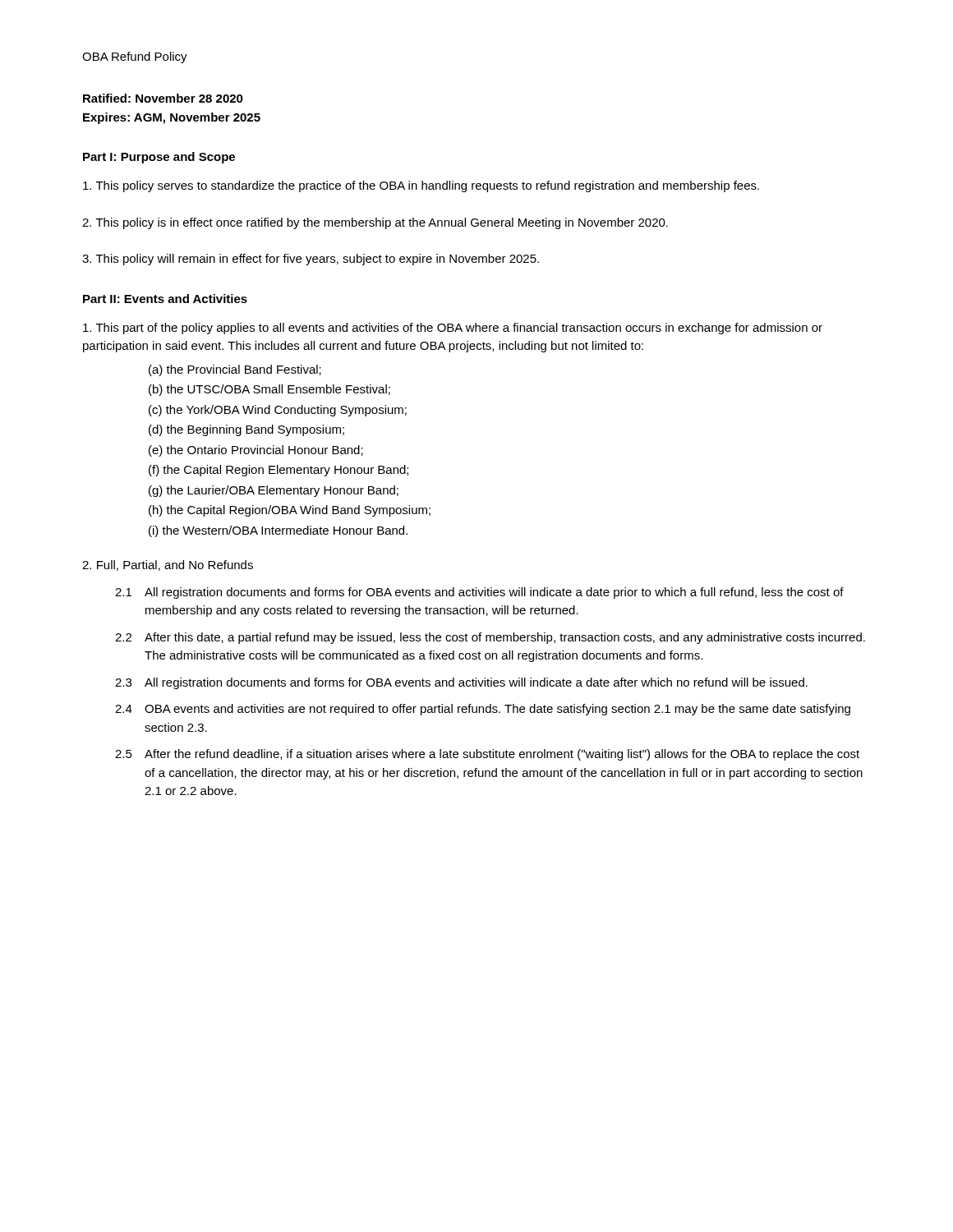The image size is (953, 1232).
Task: Find the text block that says "This policy will"
Action: (x=311, y=258)
